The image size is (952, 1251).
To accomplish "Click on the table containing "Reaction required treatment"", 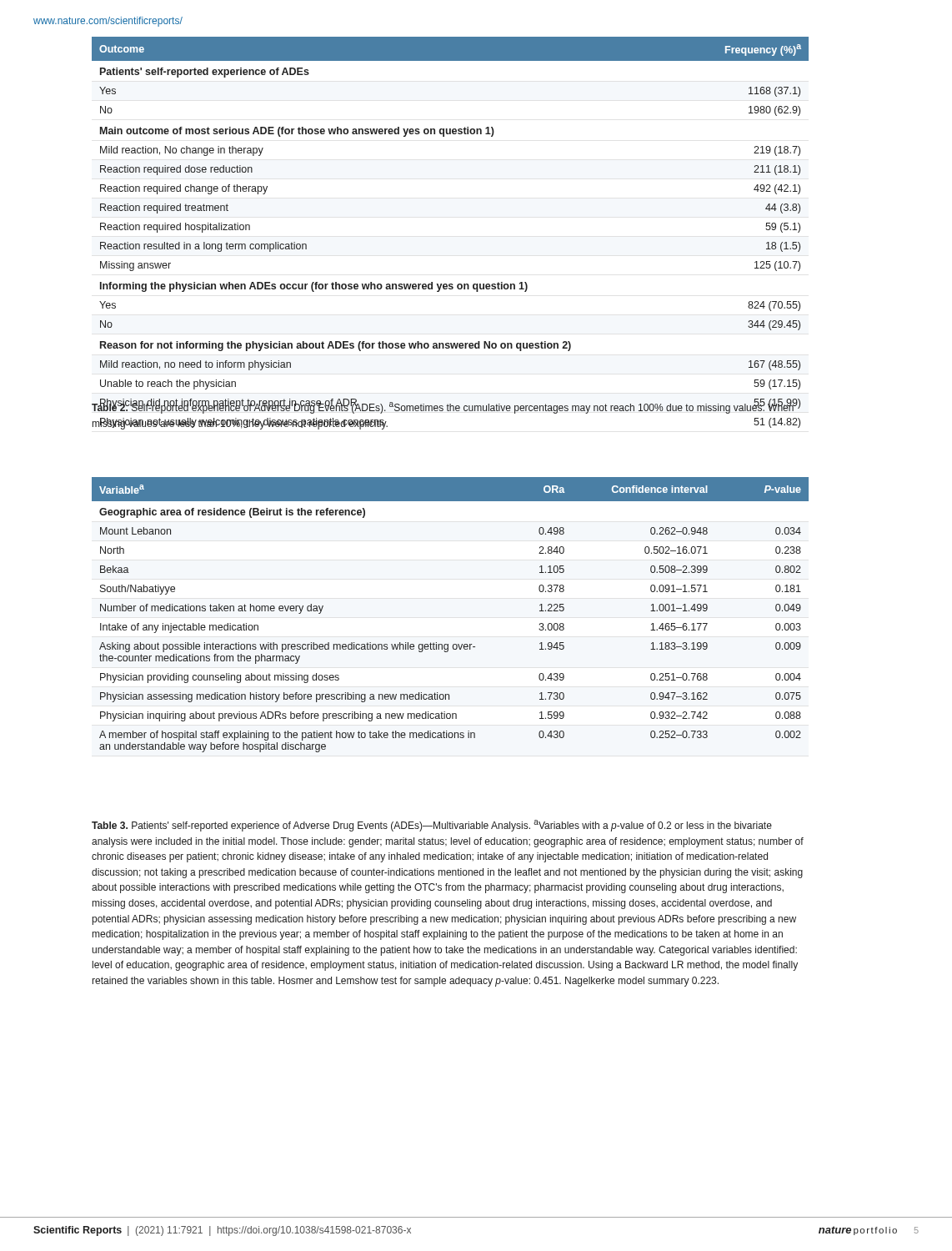I will point(450,234).
